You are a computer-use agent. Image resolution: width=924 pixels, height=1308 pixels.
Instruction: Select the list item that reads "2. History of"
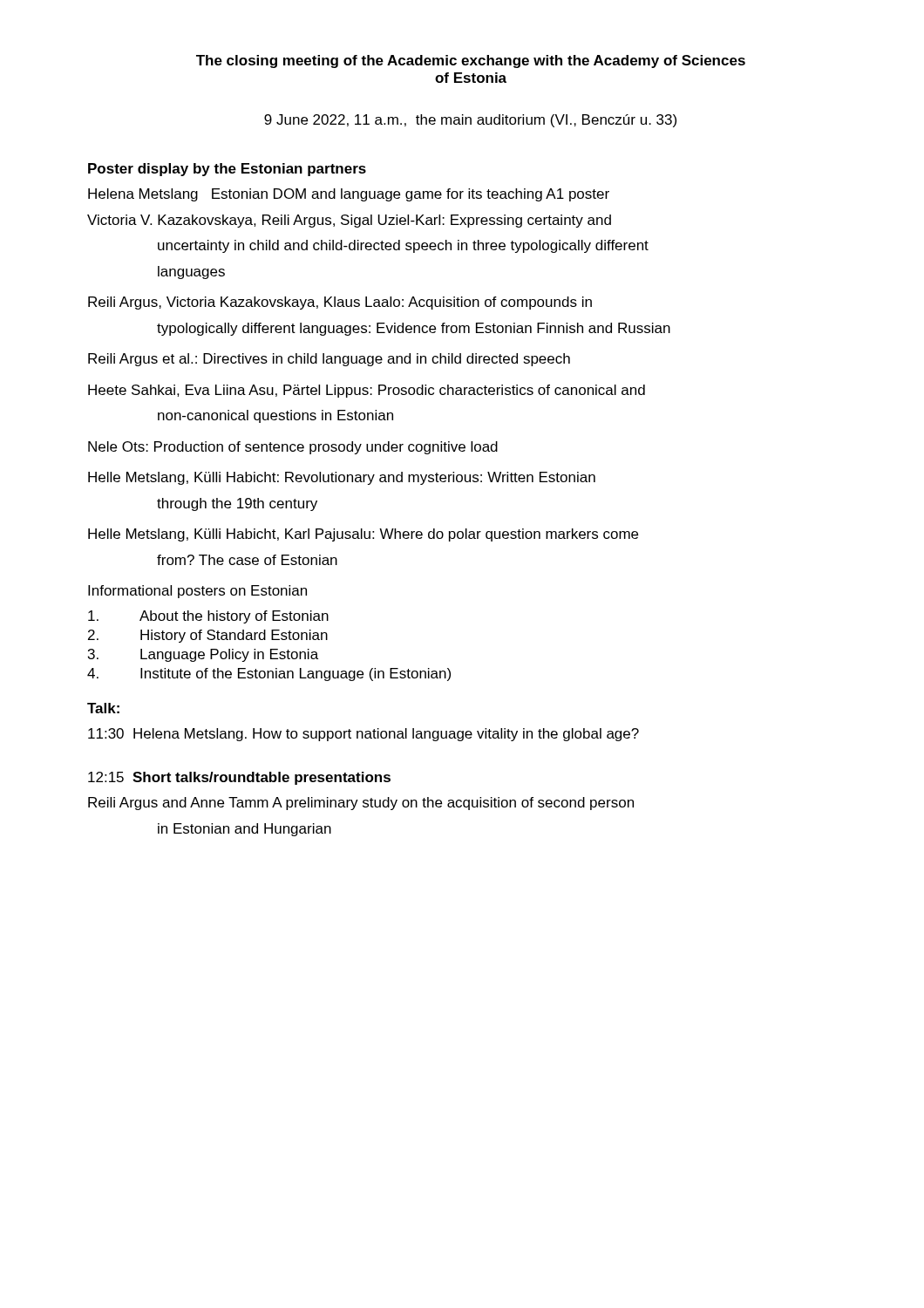208,636
